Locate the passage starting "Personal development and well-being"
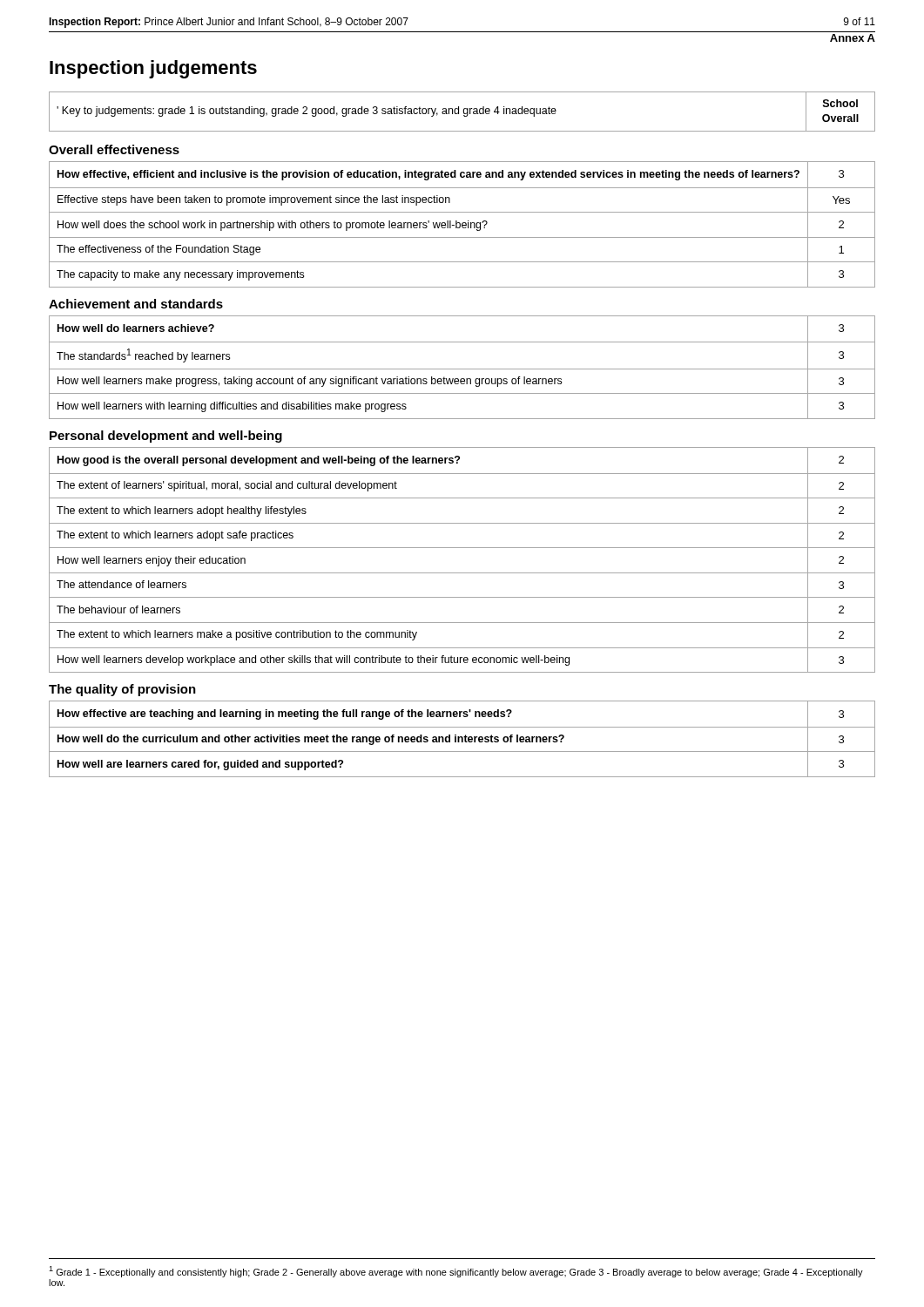The height and width of the screenshot is (1307, 924). (166, 435)
